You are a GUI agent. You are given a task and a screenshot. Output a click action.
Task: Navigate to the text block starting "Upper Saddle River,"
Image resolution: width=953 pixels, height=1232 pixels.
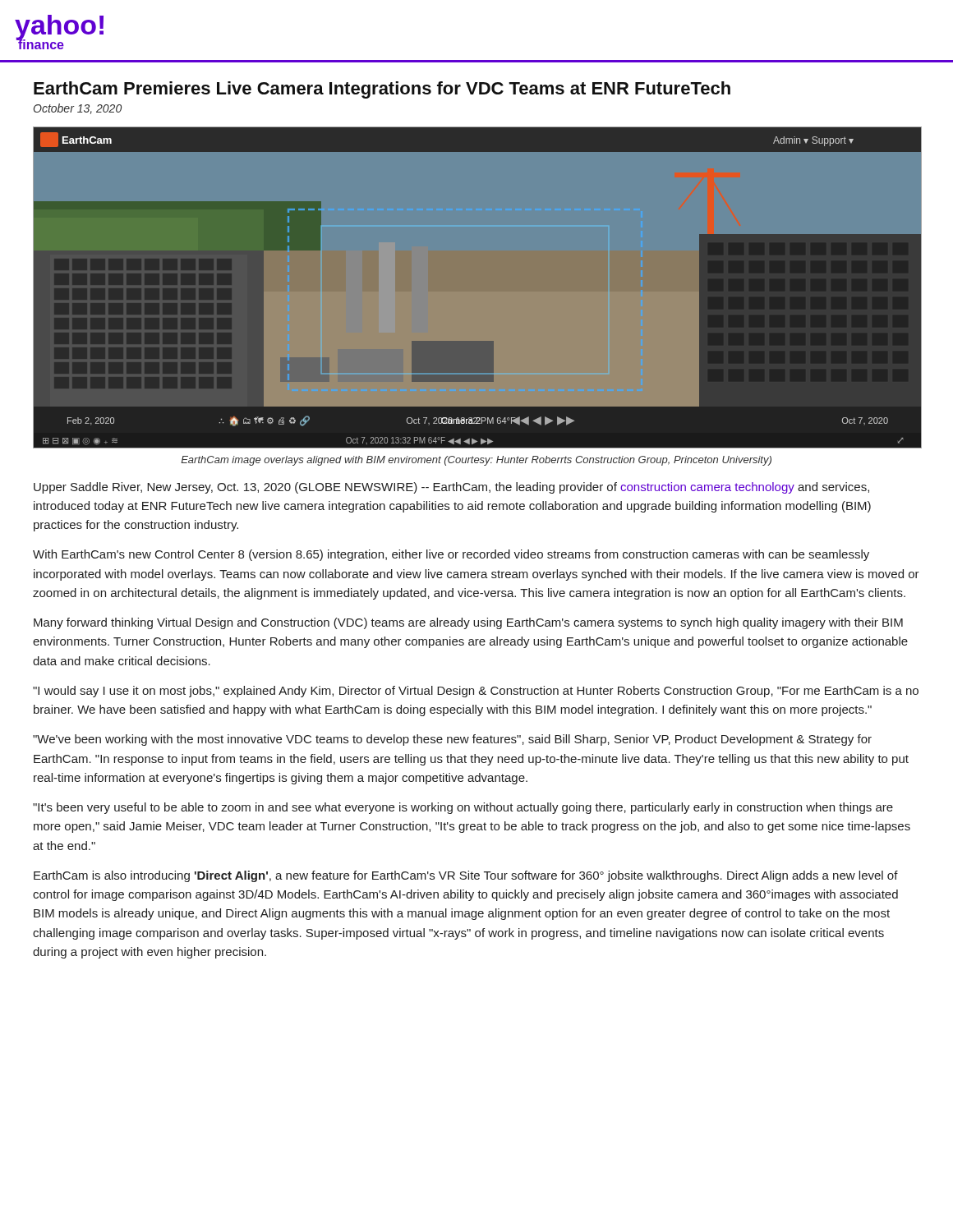point(452,505)
